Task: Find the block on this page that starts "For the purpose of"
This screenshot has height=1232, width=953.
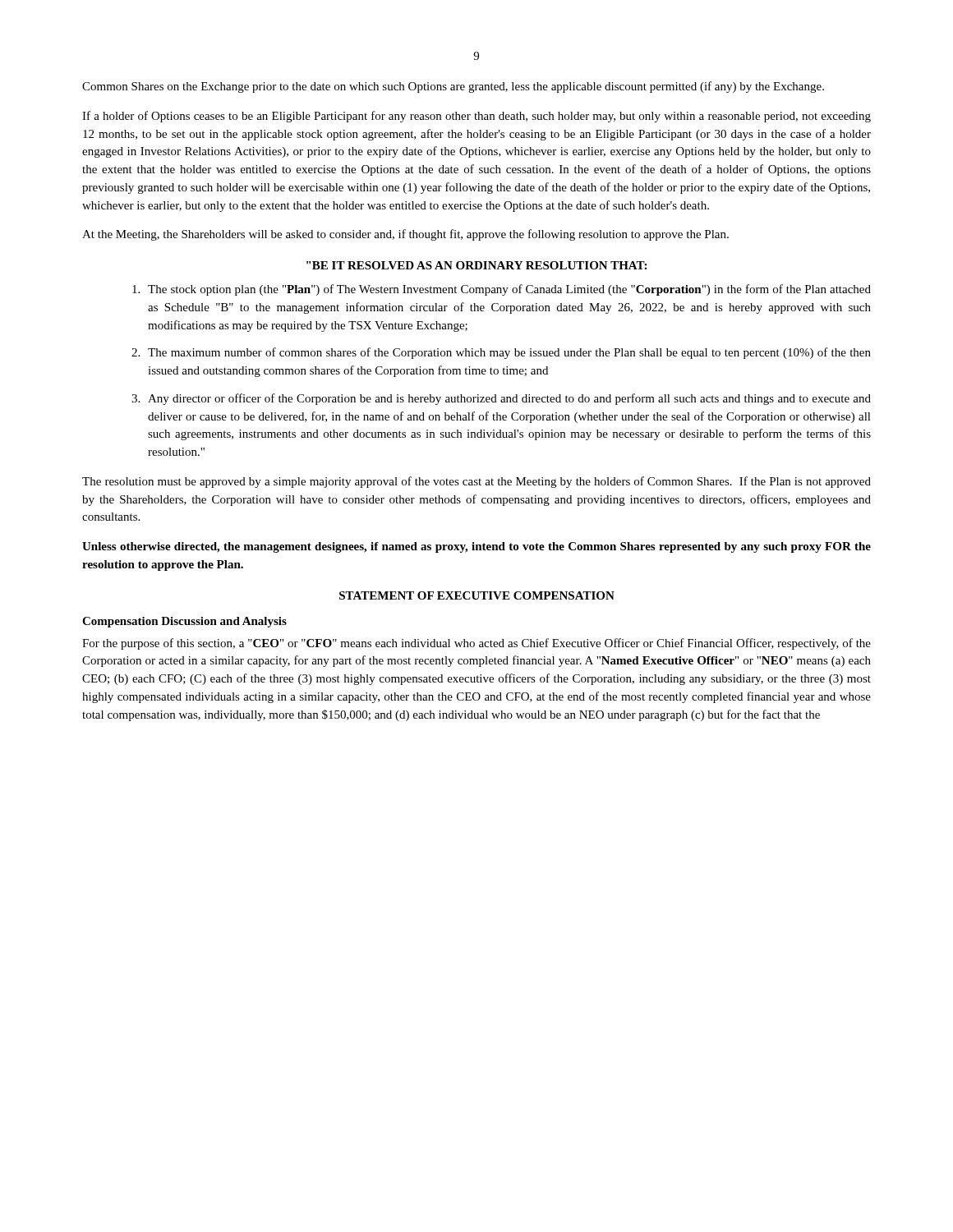Action: (x=476, y=679)
